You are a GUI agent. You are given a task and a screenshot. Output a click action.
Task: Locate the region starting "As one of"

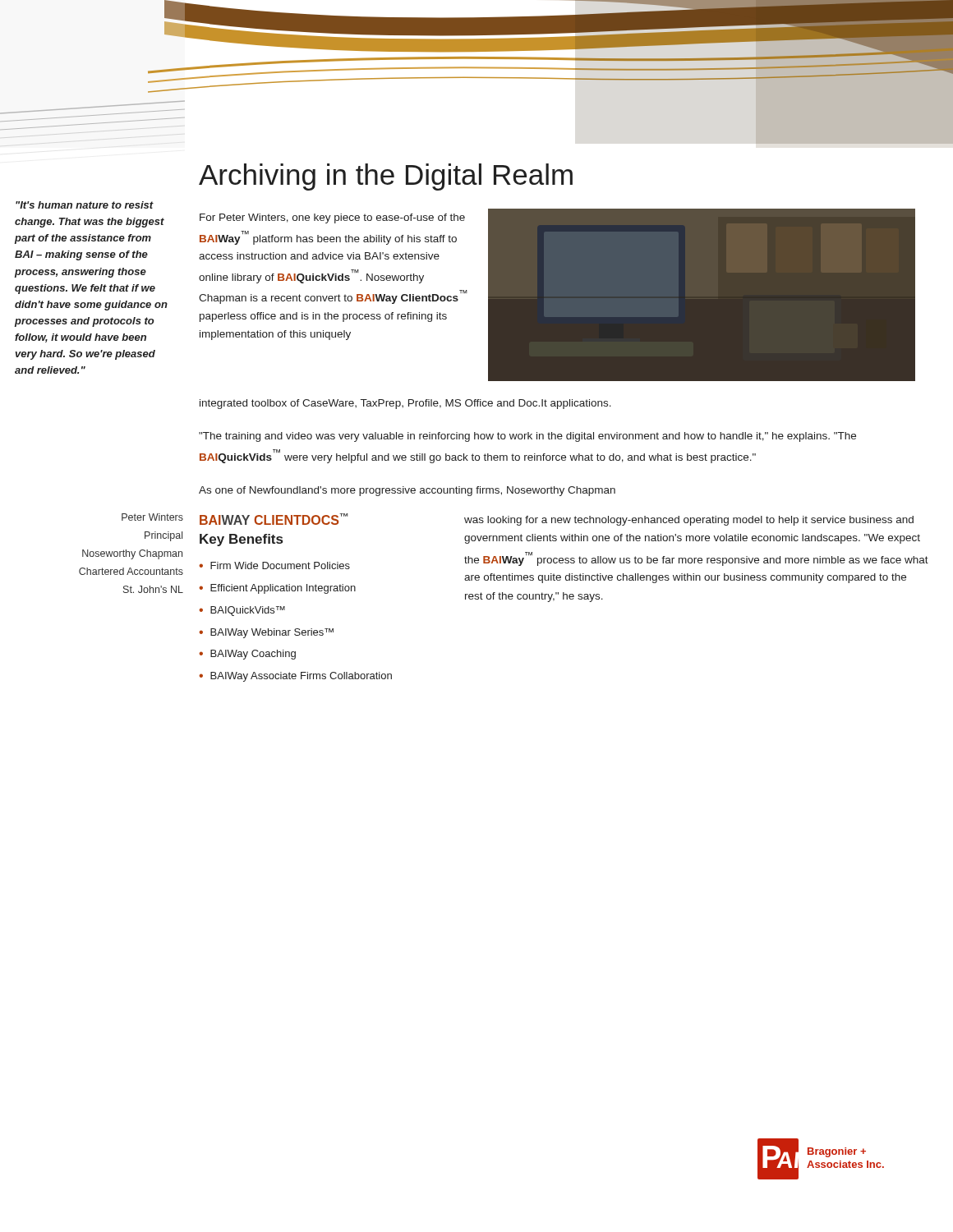(564, 490)
